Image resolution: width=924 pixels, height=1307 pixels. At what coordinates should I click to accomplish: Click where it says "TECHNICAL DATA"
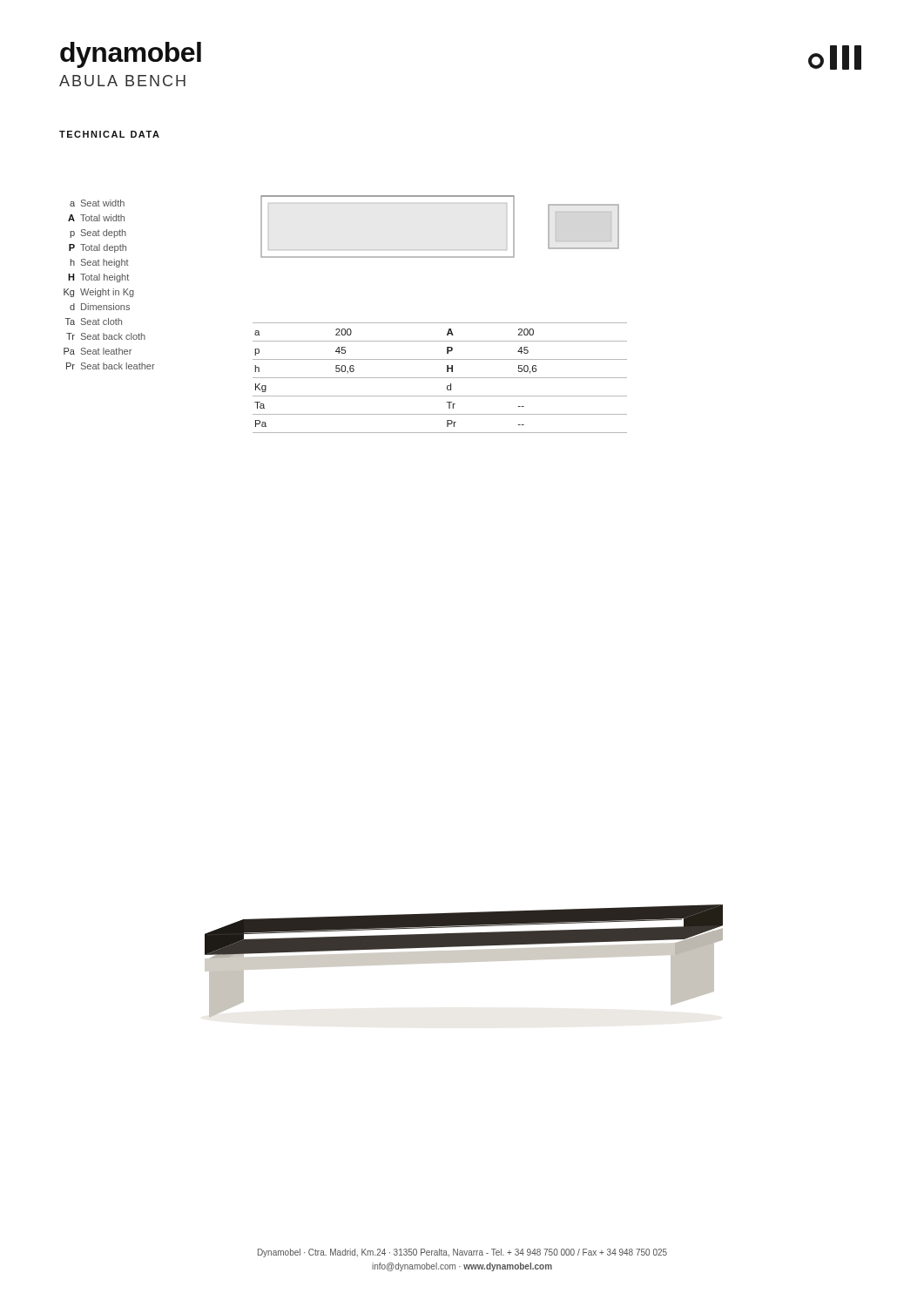pos(110,134)
